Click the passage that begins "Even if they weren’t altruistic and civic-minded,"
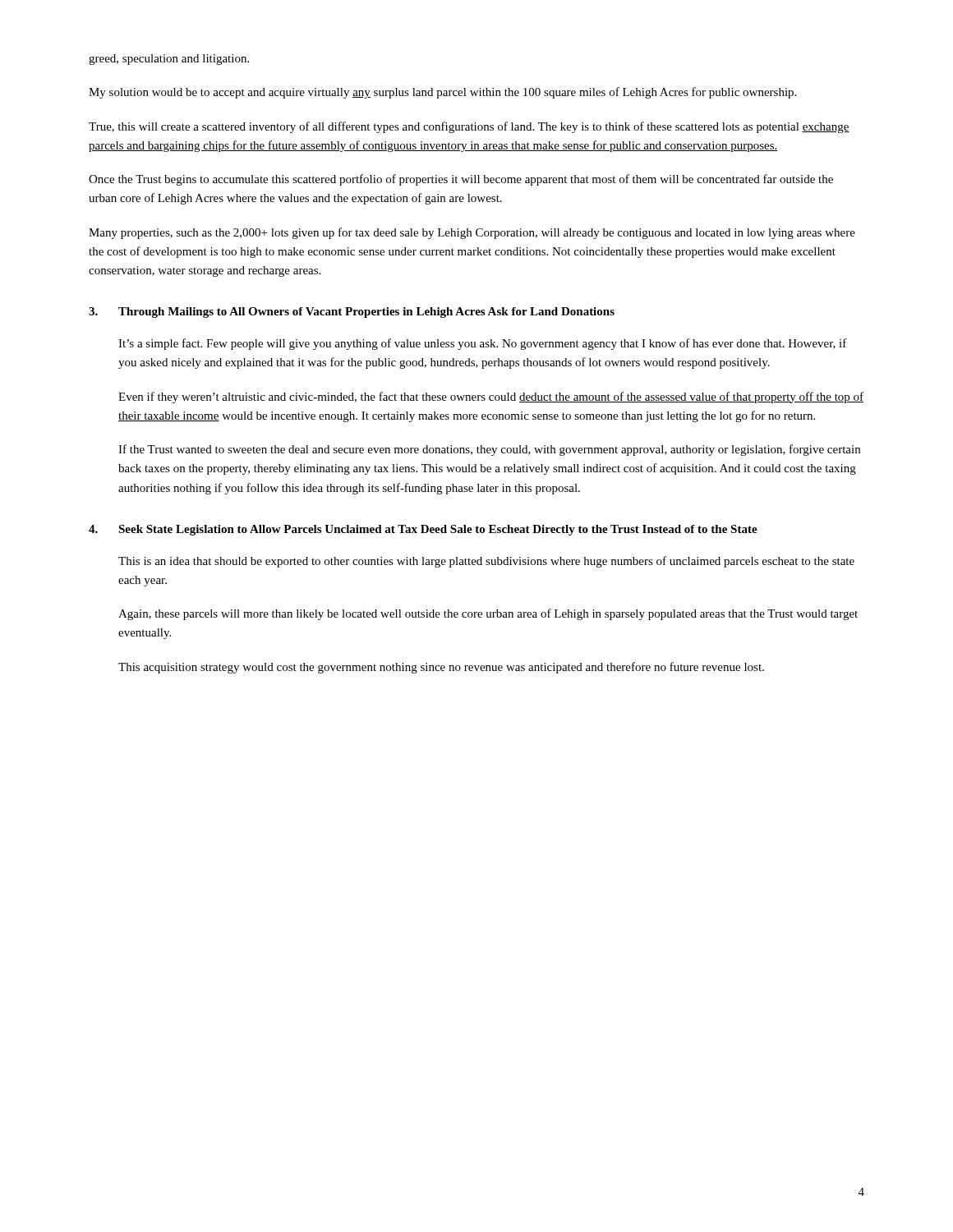The width and height of the screenshot is (953, 1232). coord(491,406)
